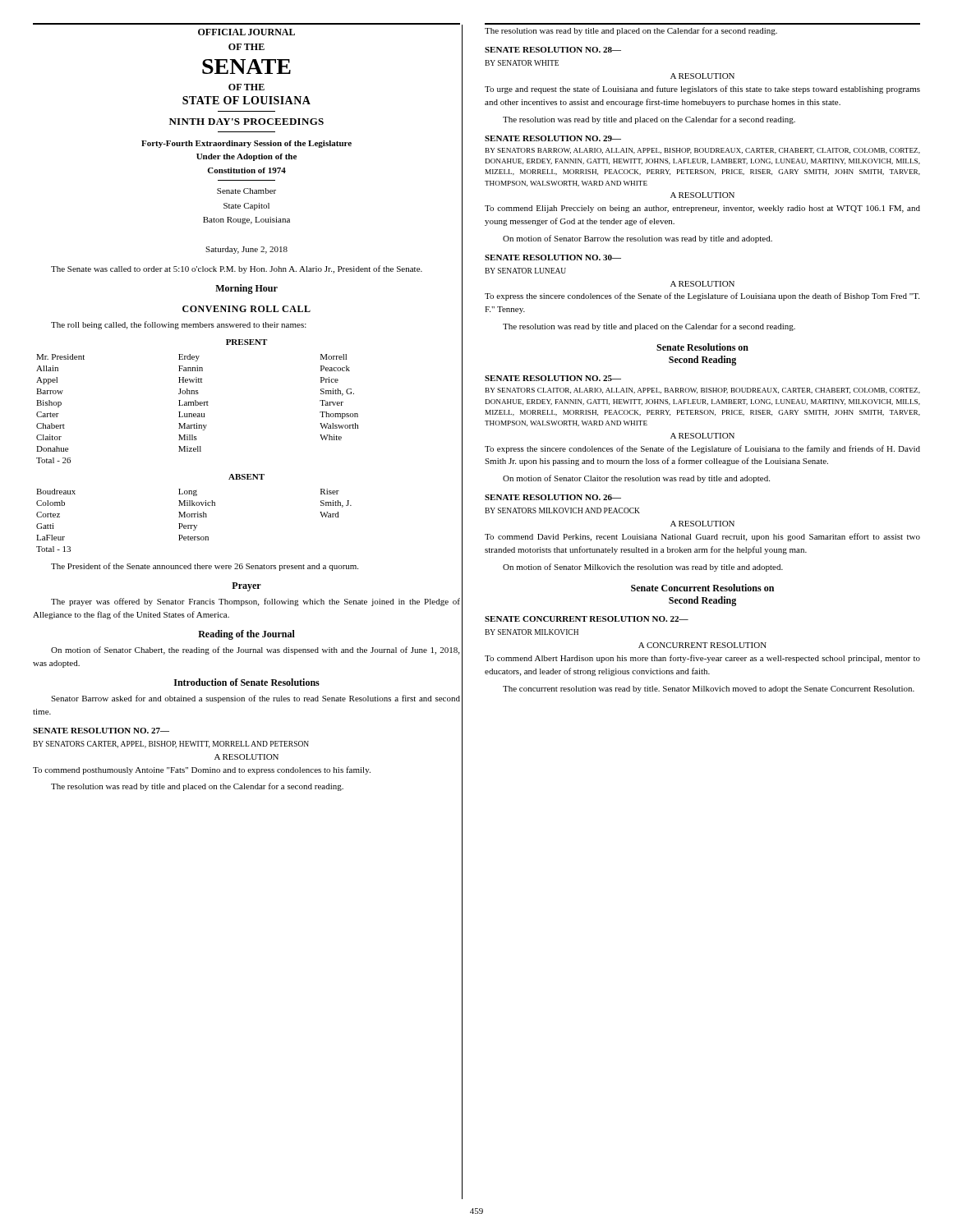This screenshot has height=1232, width=953.
Task: Locate the section header with the text "Introduction of Senate"
Action: point(246,682)
